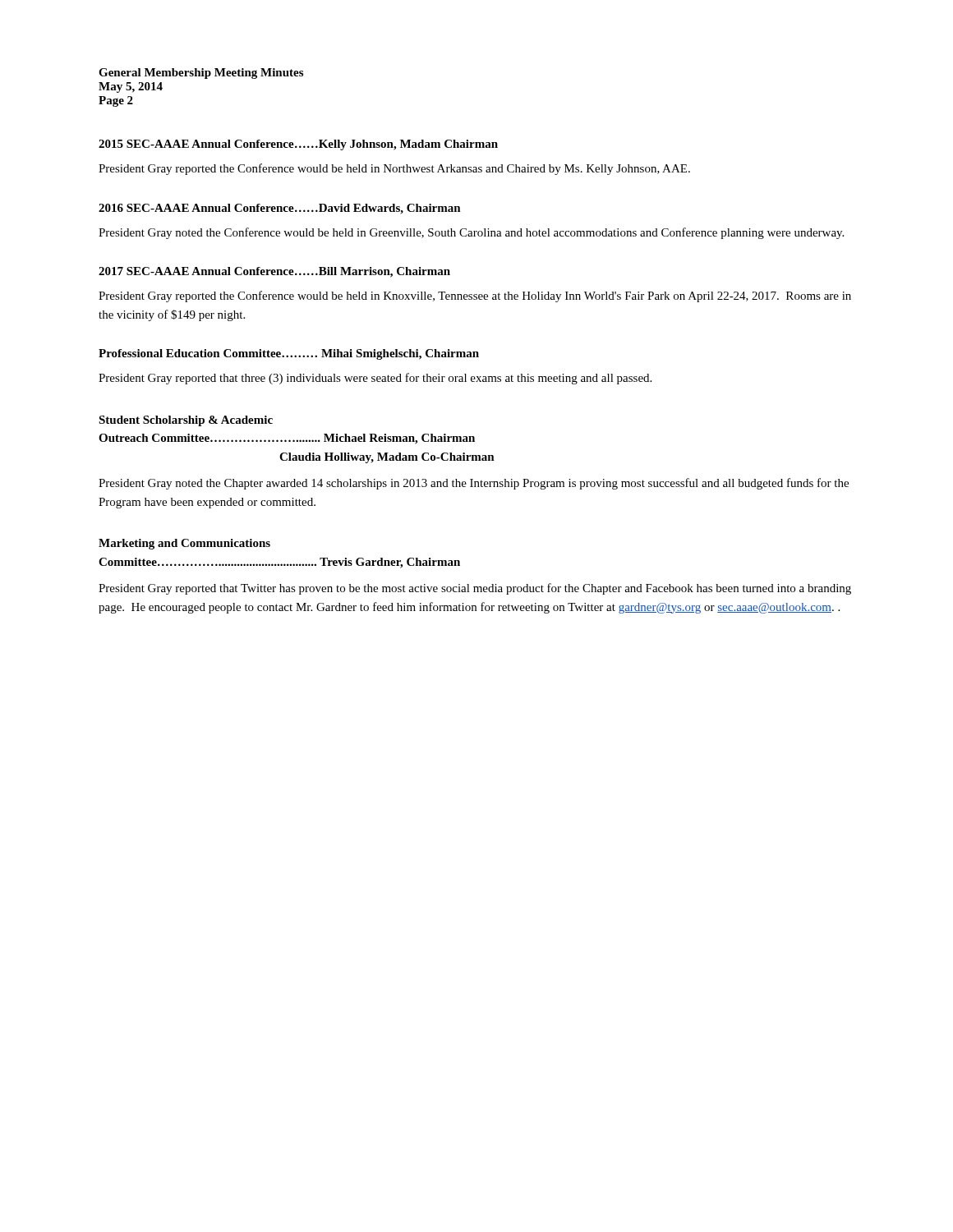Locate the text block containing "President Gray noted the Chapter awarded 14"
Screen dimensions: 1232x953
474,492
